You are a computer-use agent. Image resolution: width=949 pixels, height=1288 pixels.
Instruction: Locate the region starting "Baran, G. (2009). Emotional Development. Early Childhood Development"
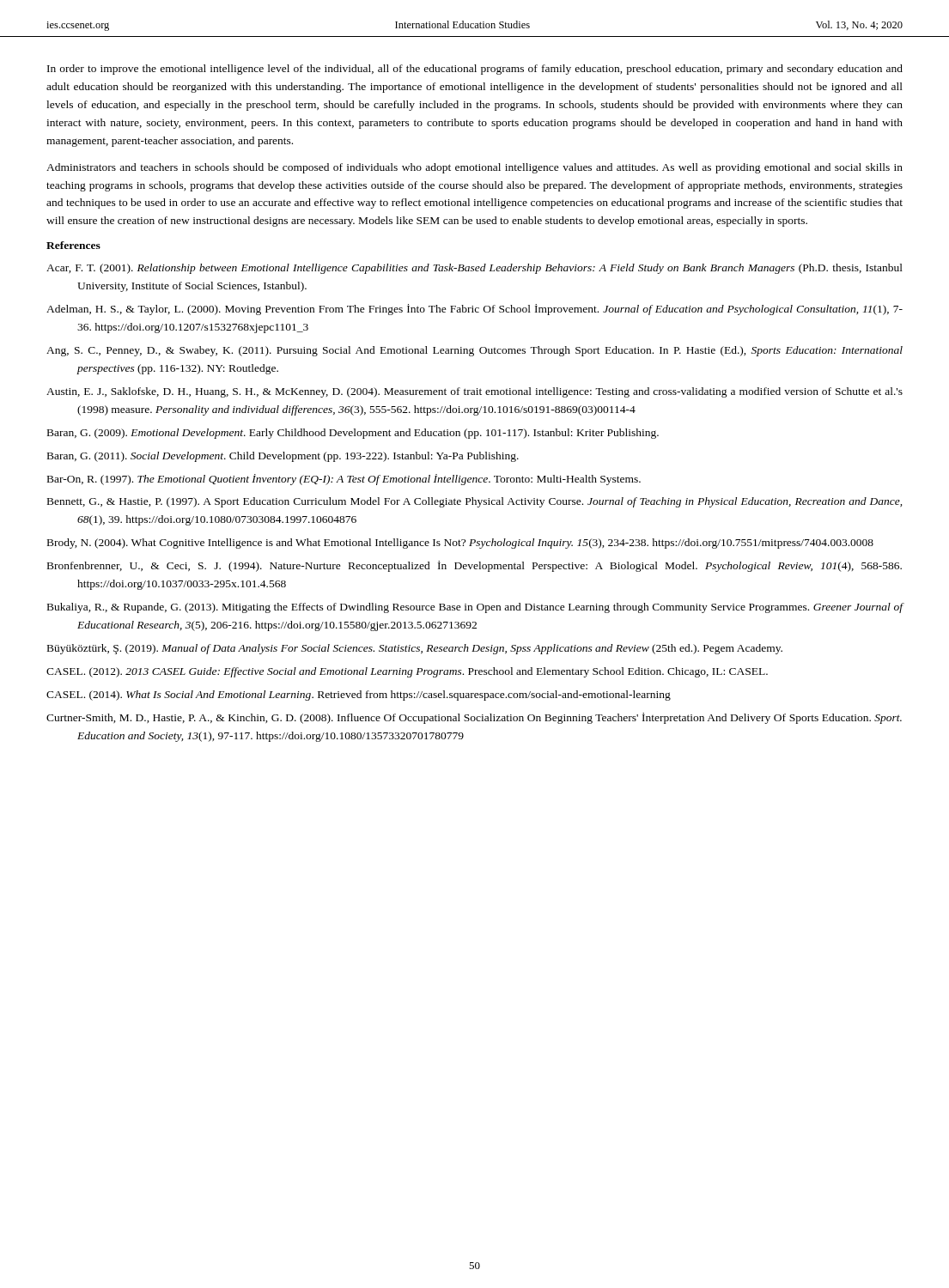[x=353, y=432]
